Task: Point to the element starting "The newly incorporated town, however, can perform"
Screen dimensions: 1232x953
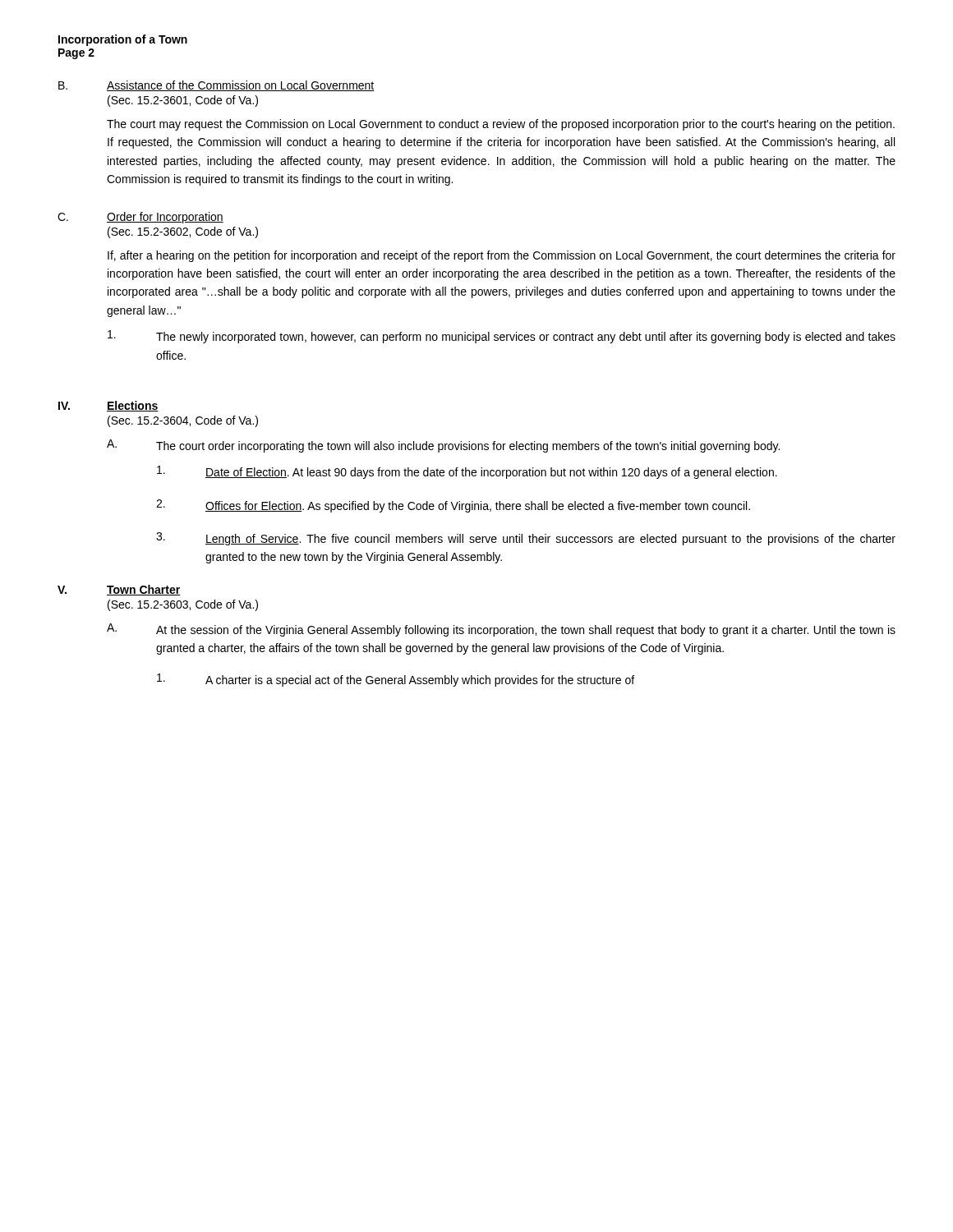Action: click(x=501, y=346)
